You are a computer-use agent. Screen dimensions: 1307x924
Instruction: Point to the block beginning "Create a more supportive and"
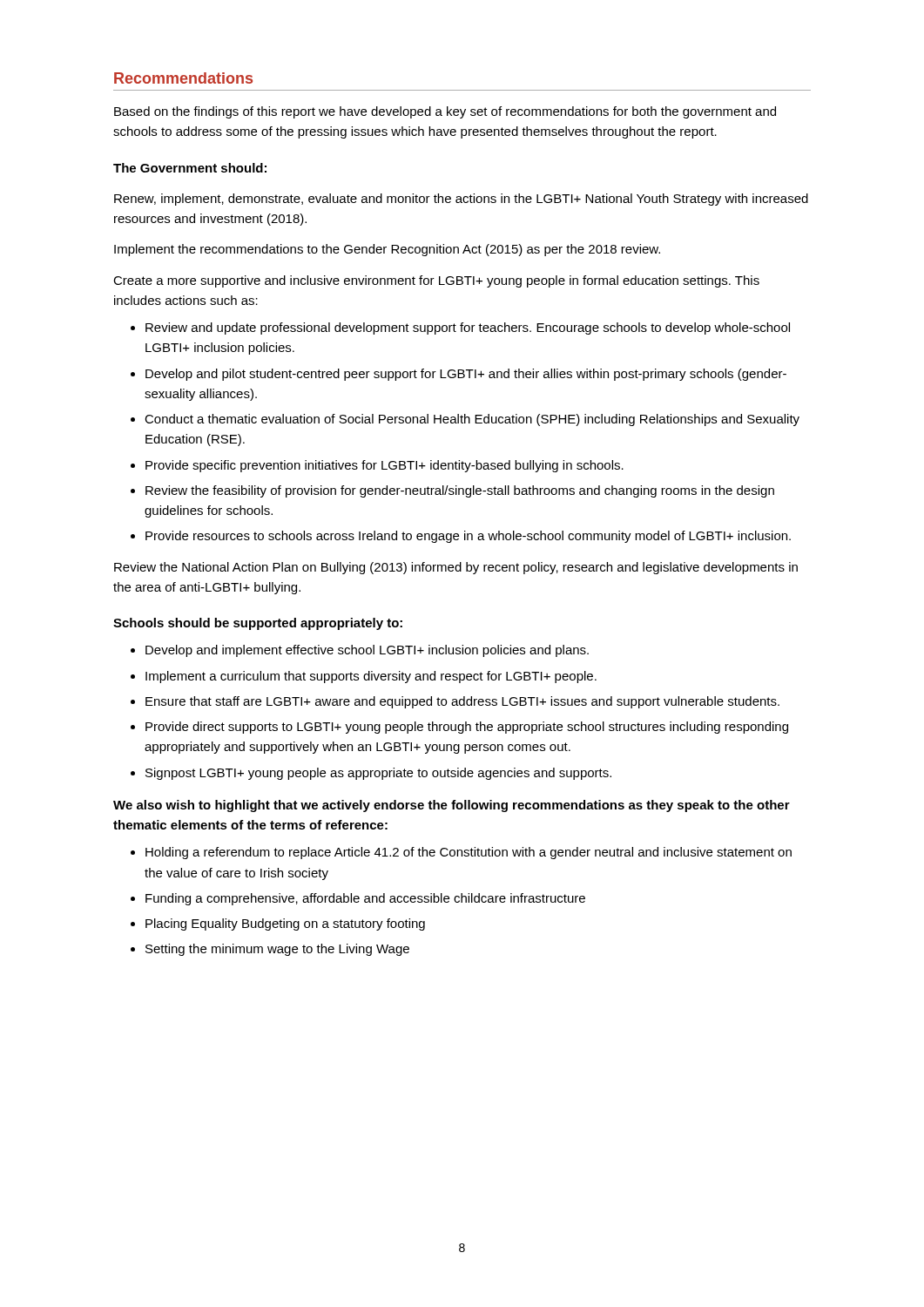coord(436,290)
